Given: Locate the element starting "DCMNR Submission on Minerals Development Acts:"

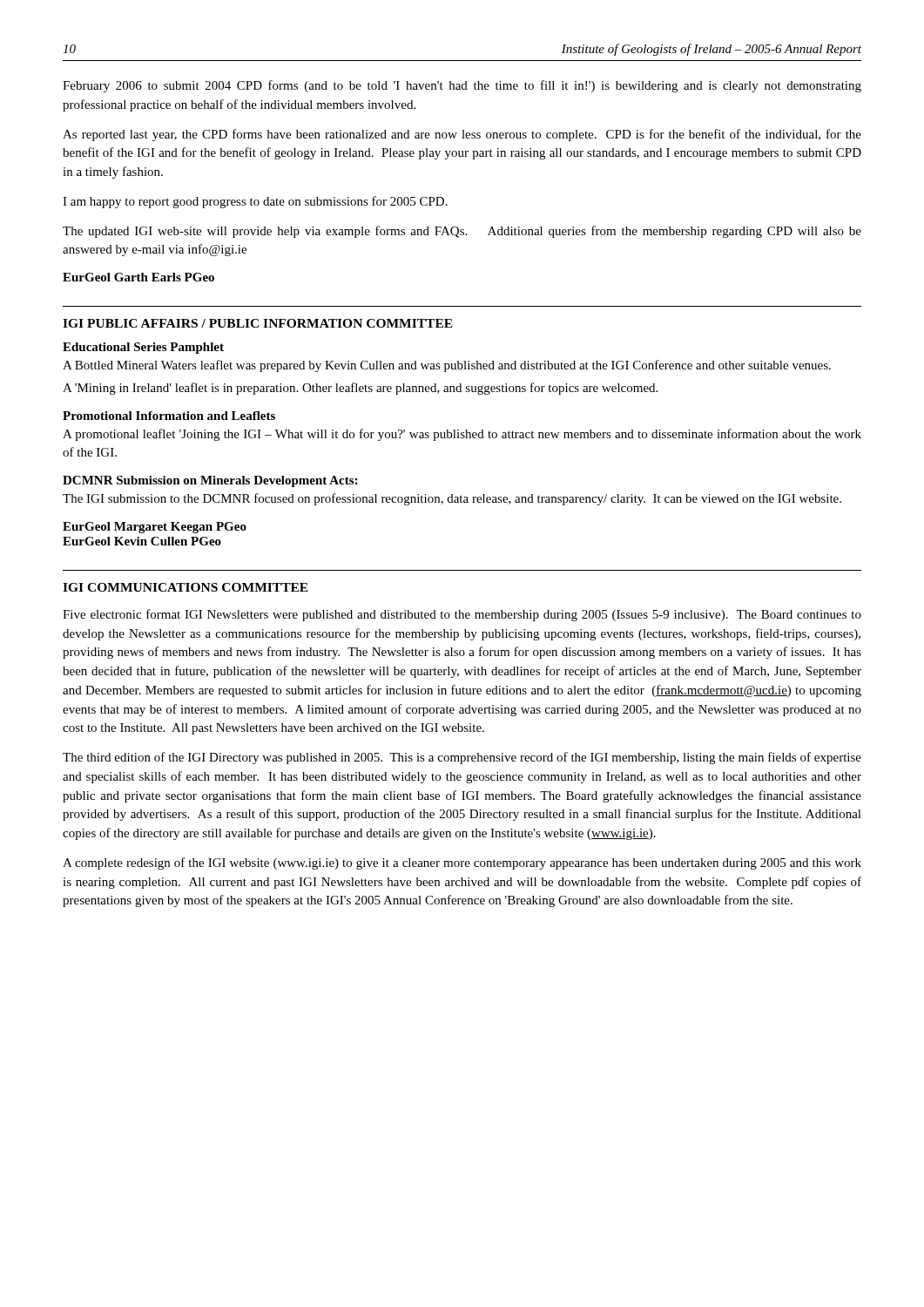Looking at the screenshot, I should (211, 480).
